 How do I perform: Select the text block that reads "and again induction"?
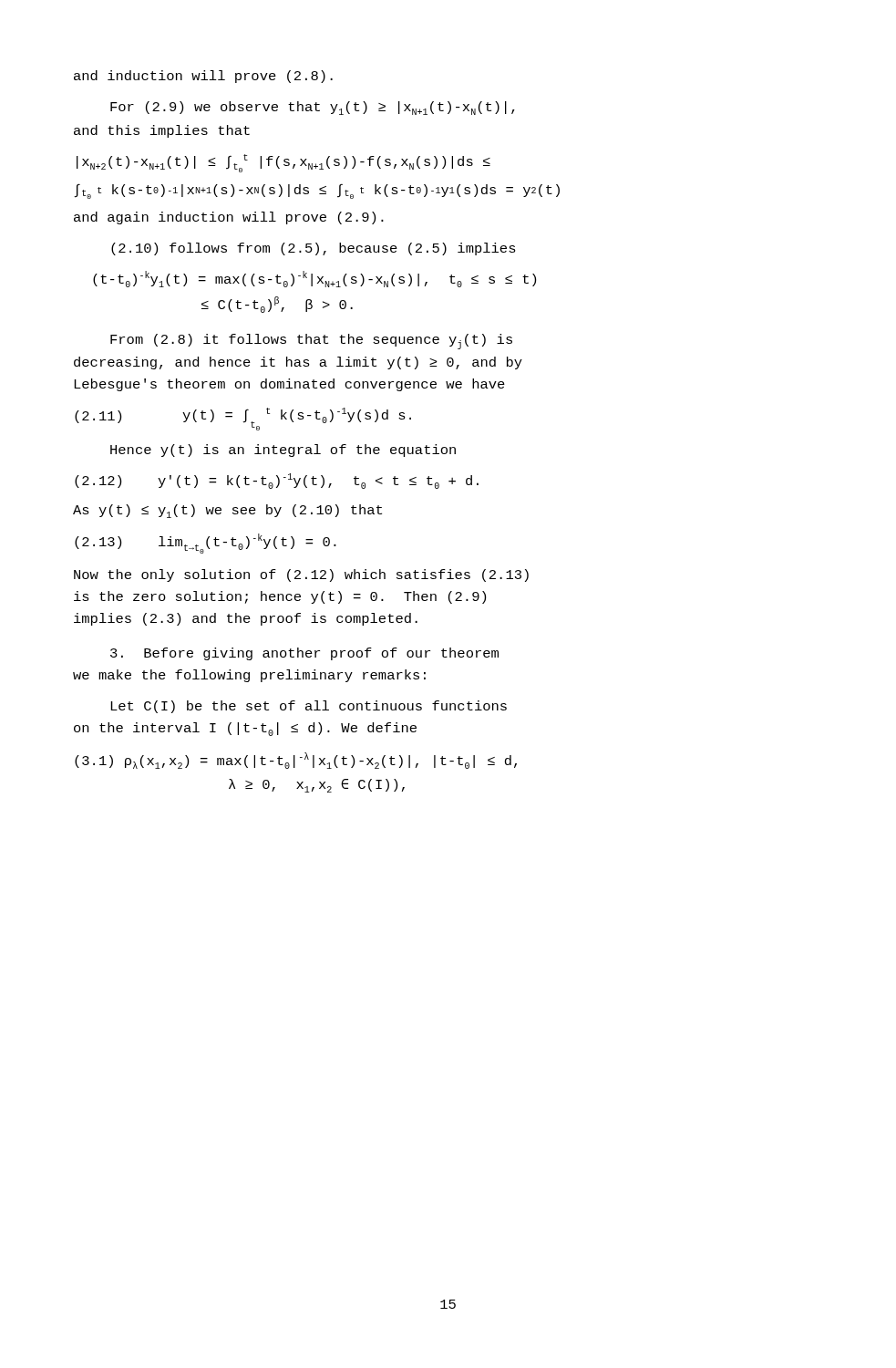click(230, 218)
